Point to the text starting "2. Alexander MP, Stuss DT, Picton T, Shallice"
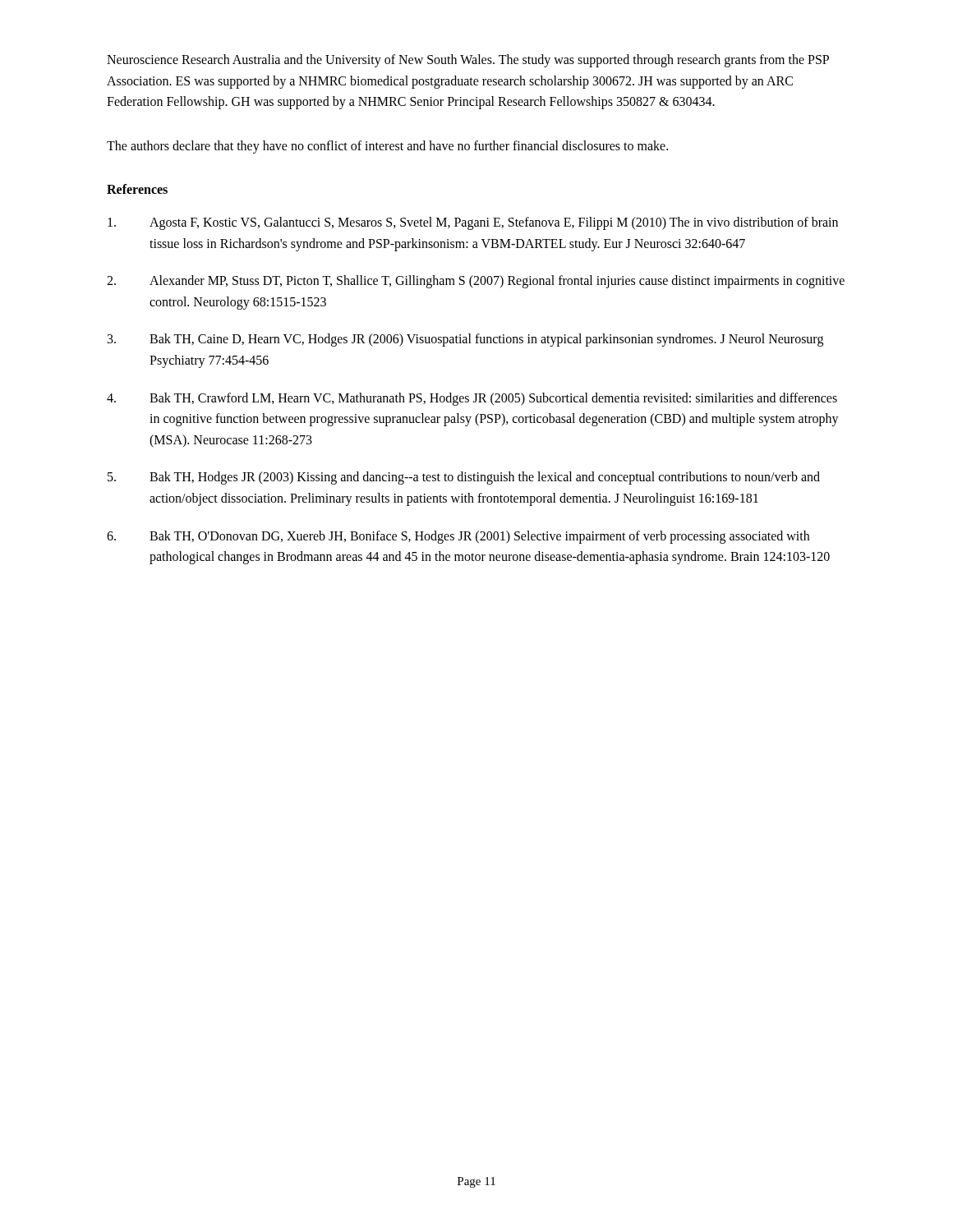Image resolution: width=953 pixels, height=1232 pixels. 476,291
